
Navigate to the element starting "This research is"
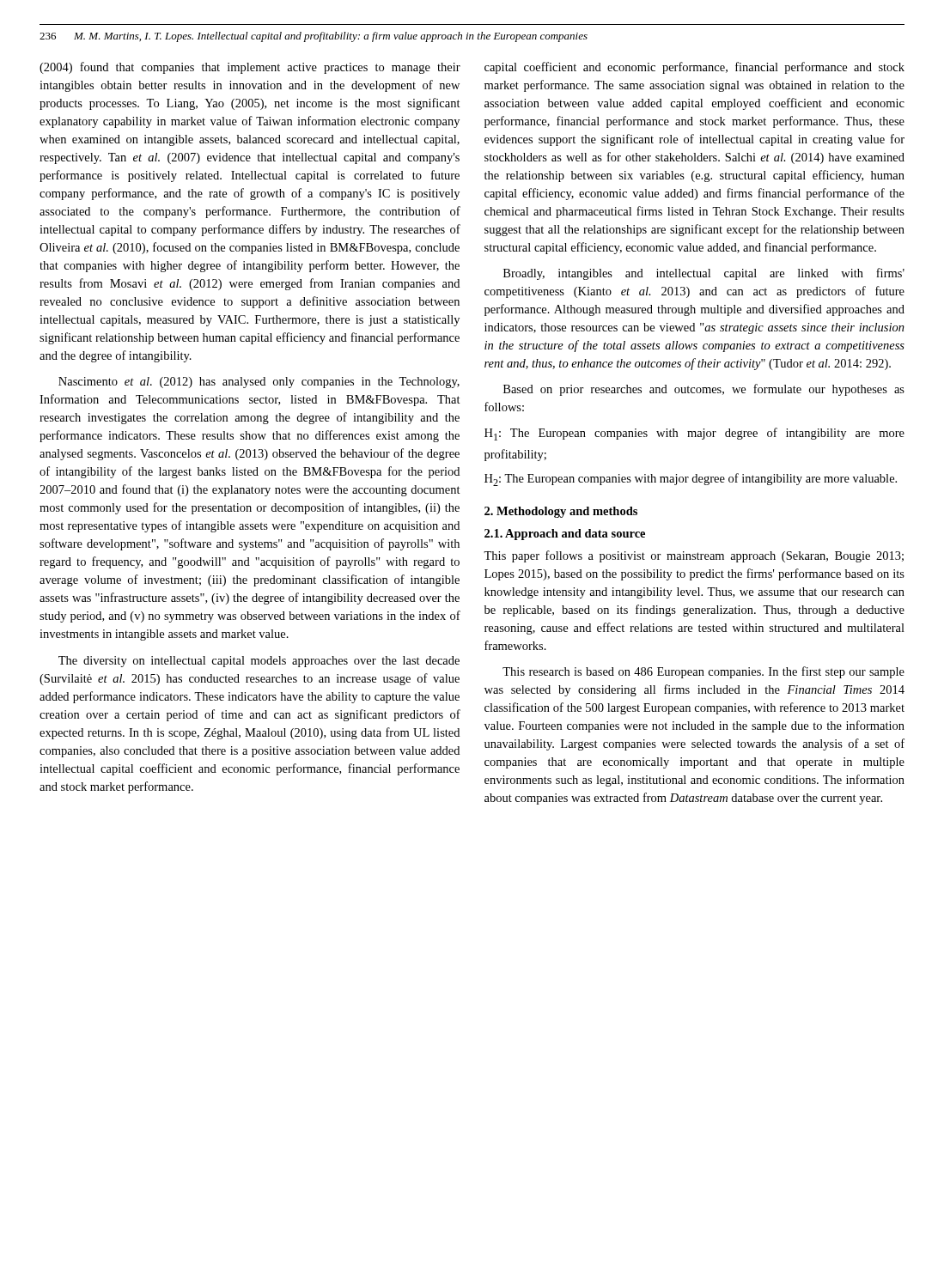point(694,735)
